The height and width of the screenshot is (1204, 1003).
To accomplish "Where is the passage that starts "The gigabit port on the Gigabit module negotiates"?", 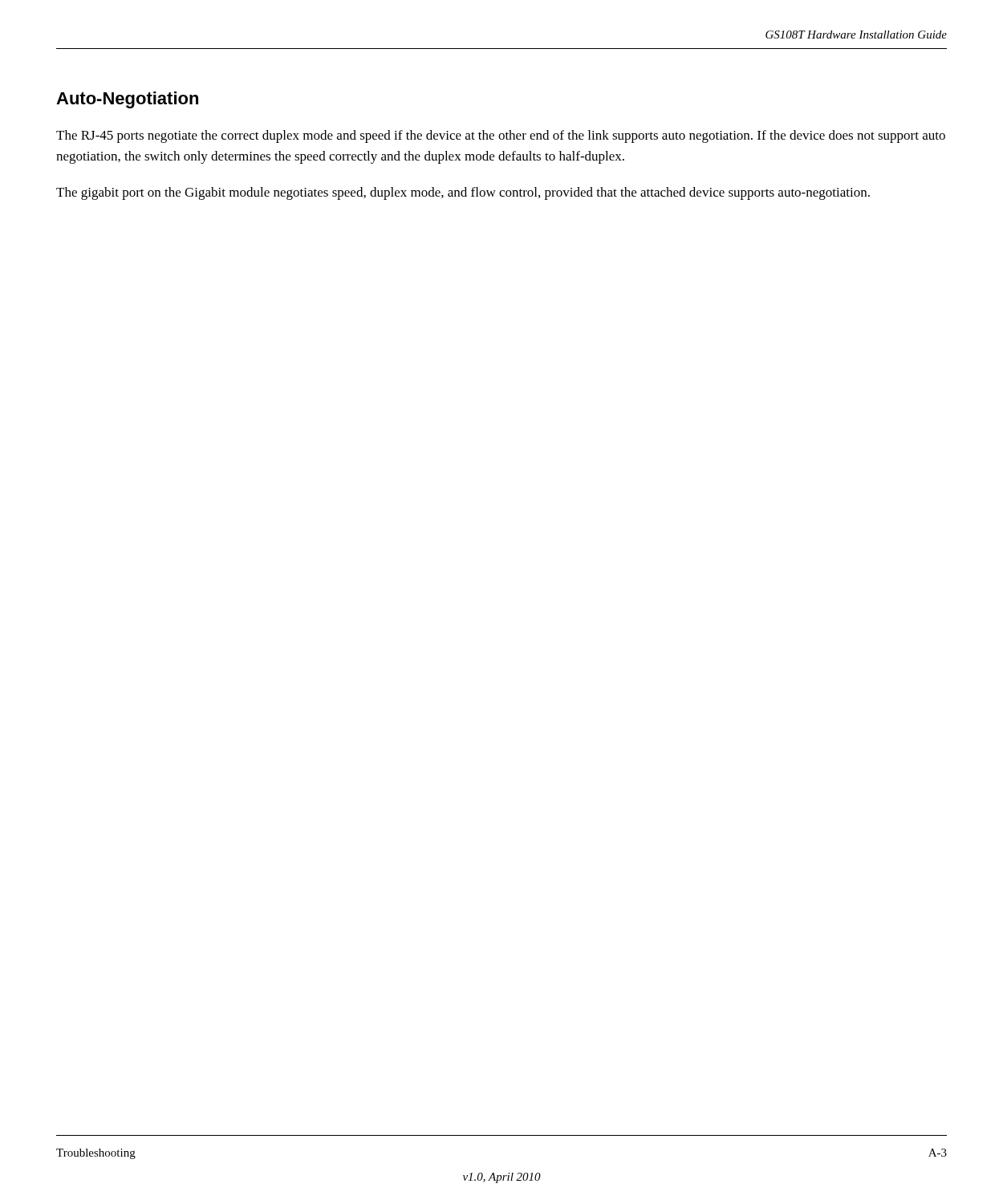I will (x=463, y=192).
